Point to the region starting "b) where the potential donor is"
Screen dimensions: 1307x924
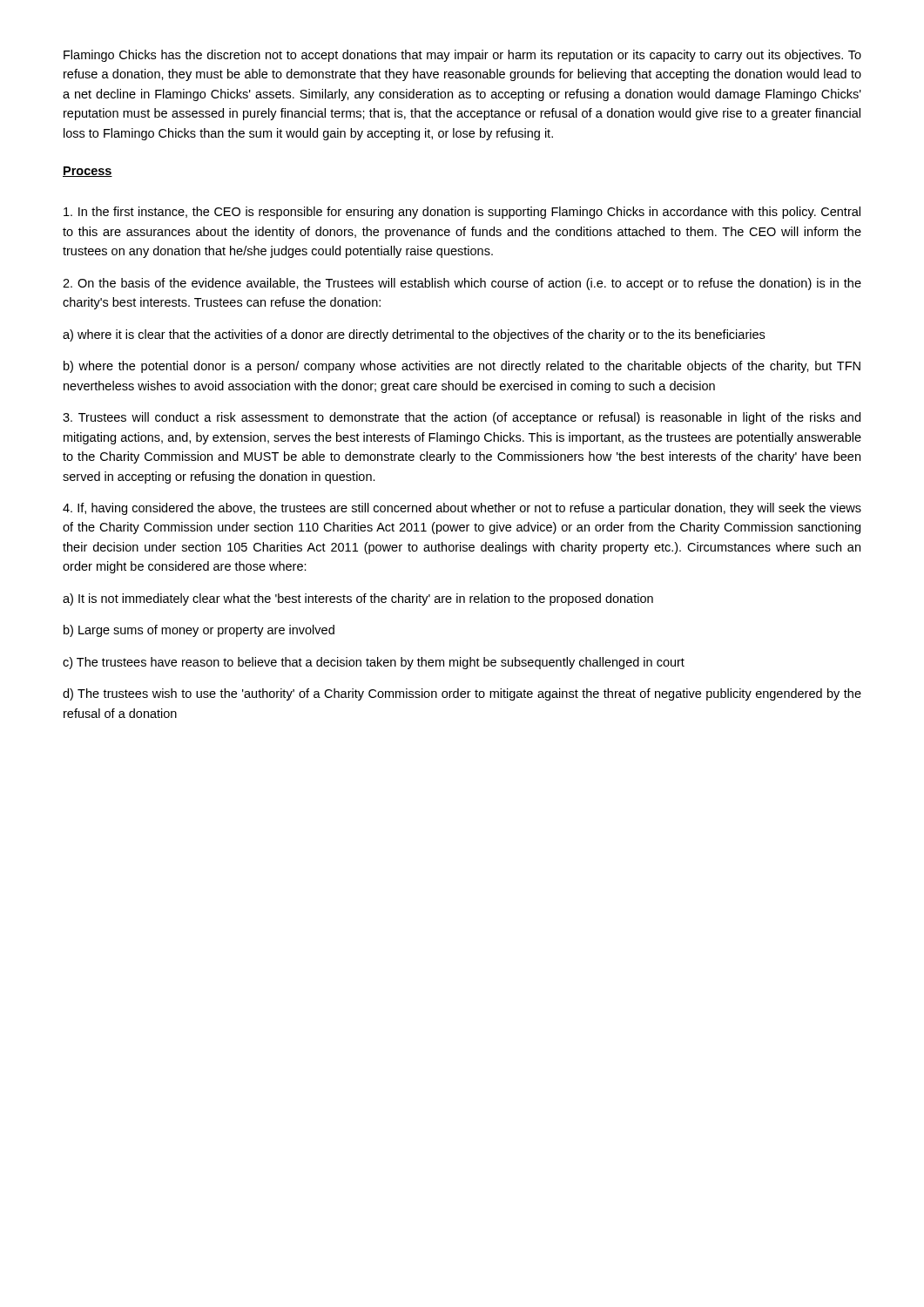click(462, 376)
